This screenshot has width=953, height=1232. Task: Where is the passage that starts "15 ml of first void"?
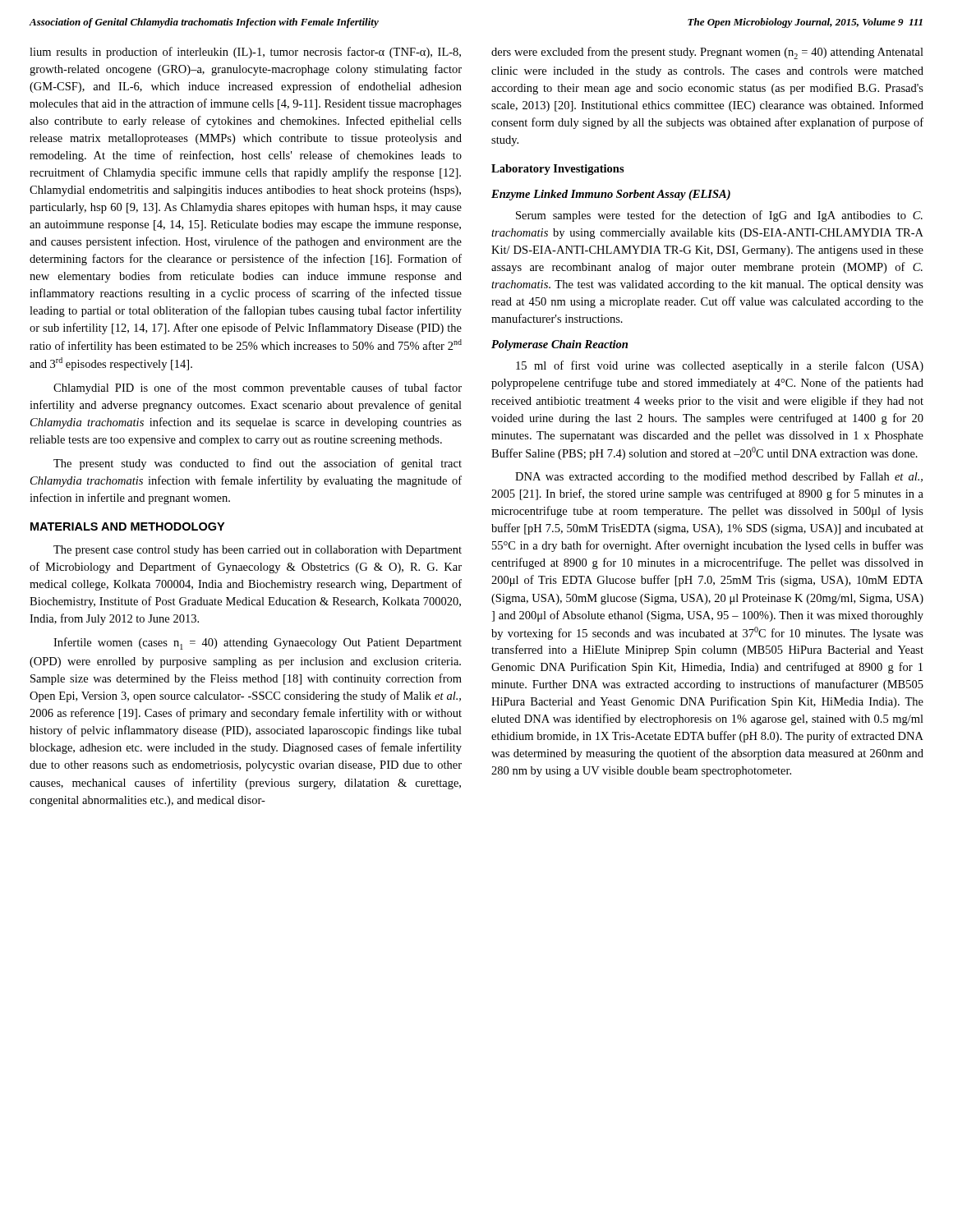[x=707, y=410]
